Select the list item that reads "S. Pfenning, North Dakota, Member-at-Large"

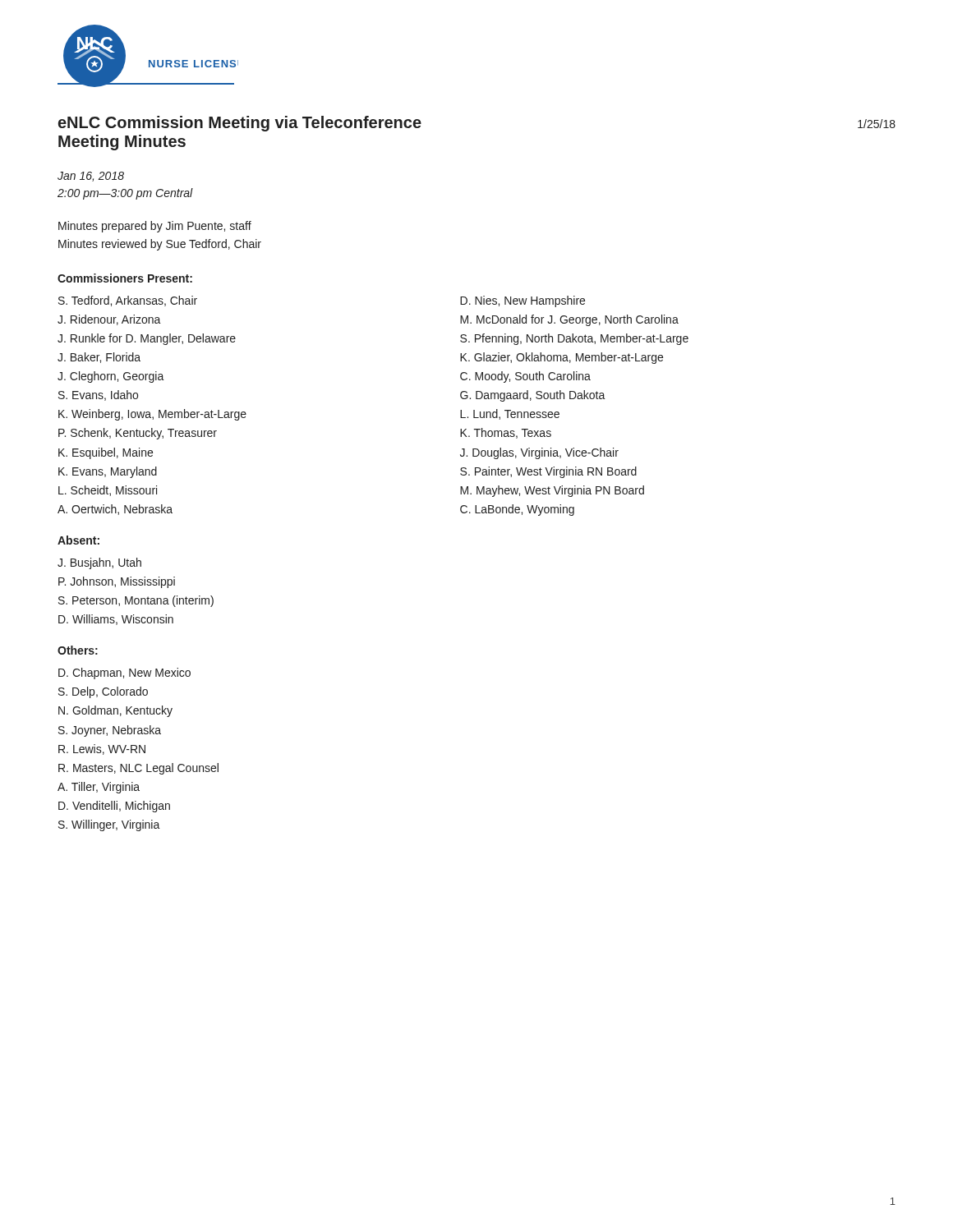click(574, 338)
